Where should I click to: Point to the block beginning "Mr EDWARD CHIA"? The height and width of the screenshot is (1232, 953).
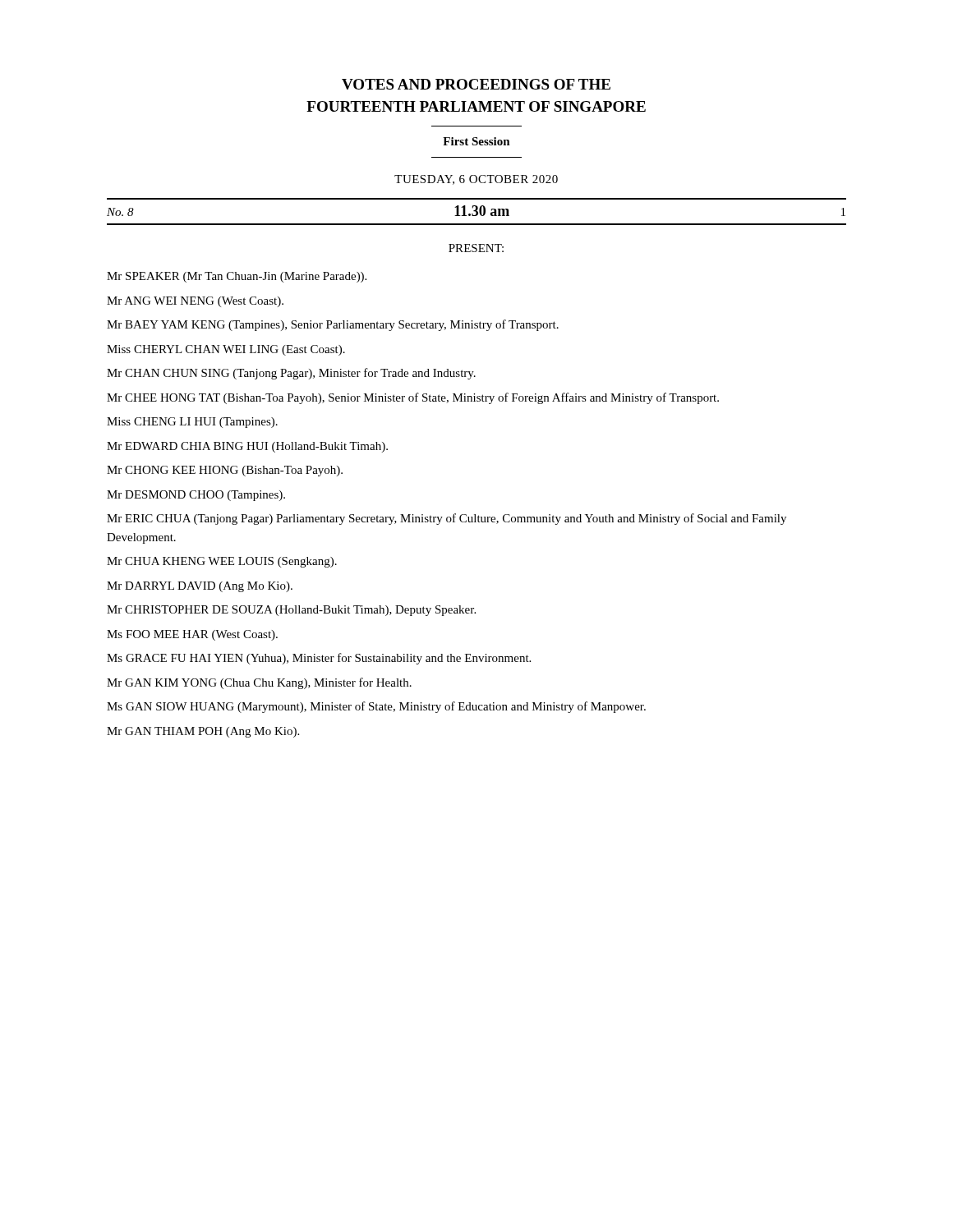click(x=248, y=446)
